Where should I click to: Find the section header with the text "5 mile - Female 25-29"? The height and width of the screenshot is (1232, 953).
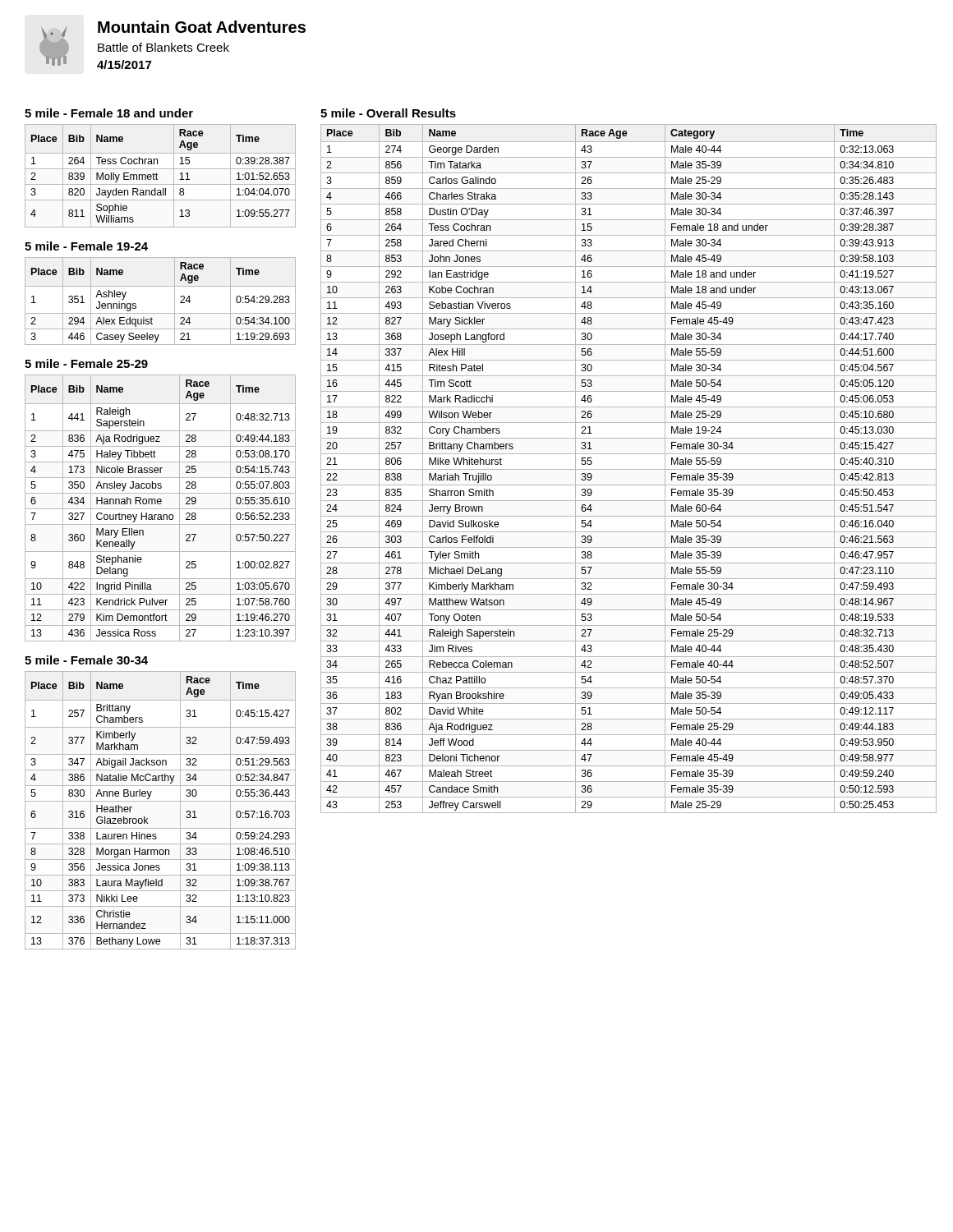point(86,363)
